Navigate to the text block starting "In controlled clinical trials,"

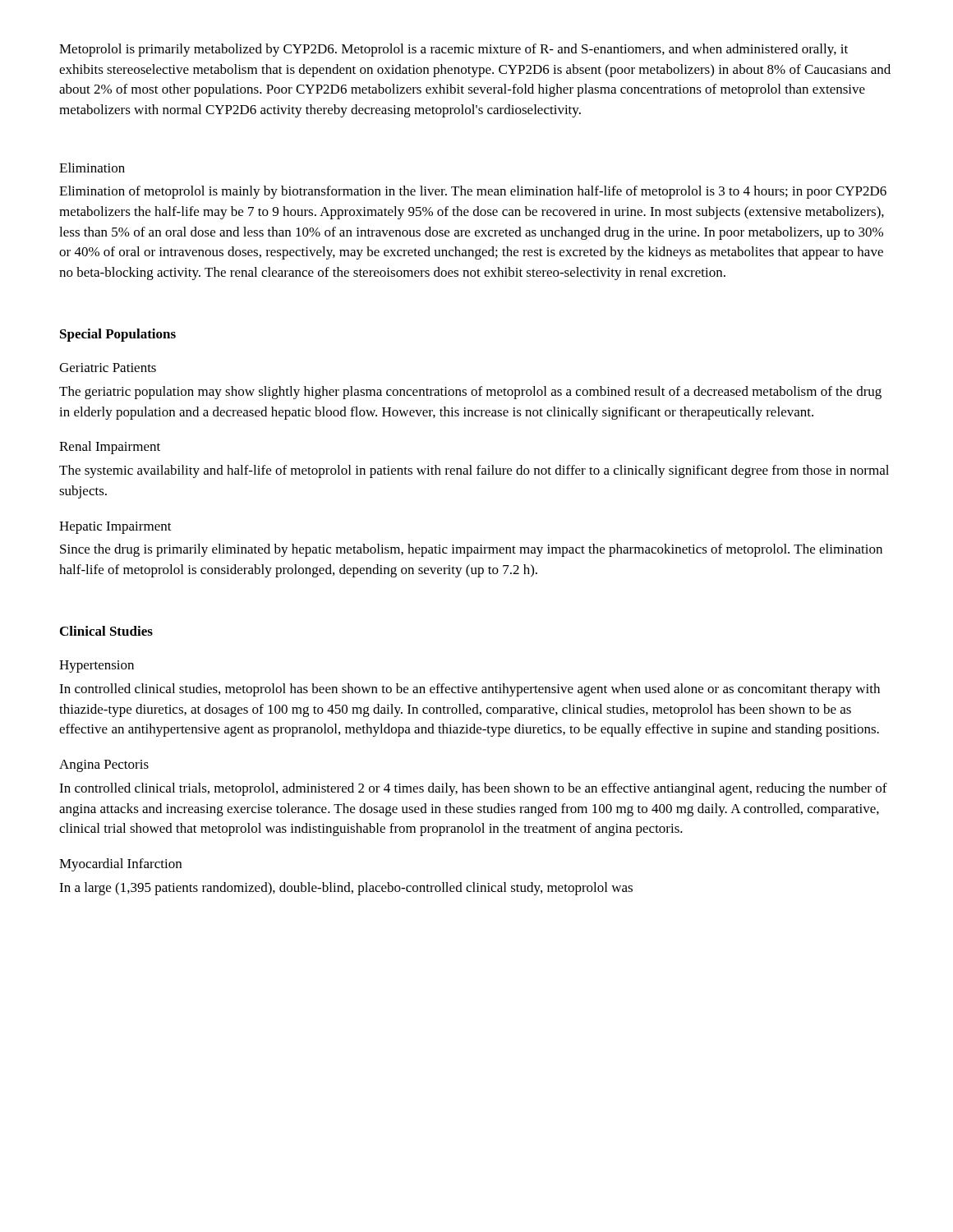click(473, 808)
